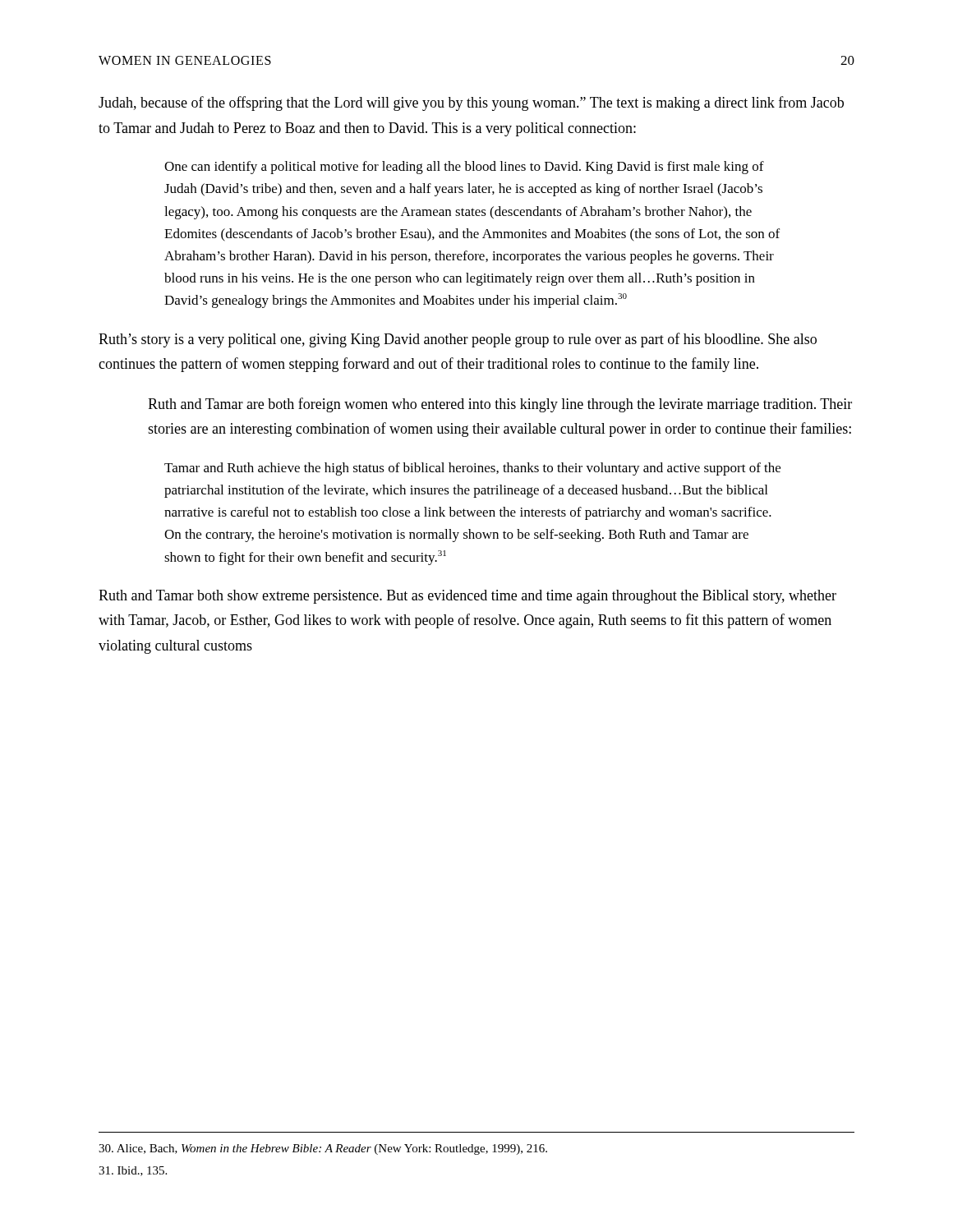953x1232 pixels.
Task: Find the footnote that reads "Alice, Bach, Women in the"
Action: pyautogui.click(x=338, y=1148)
